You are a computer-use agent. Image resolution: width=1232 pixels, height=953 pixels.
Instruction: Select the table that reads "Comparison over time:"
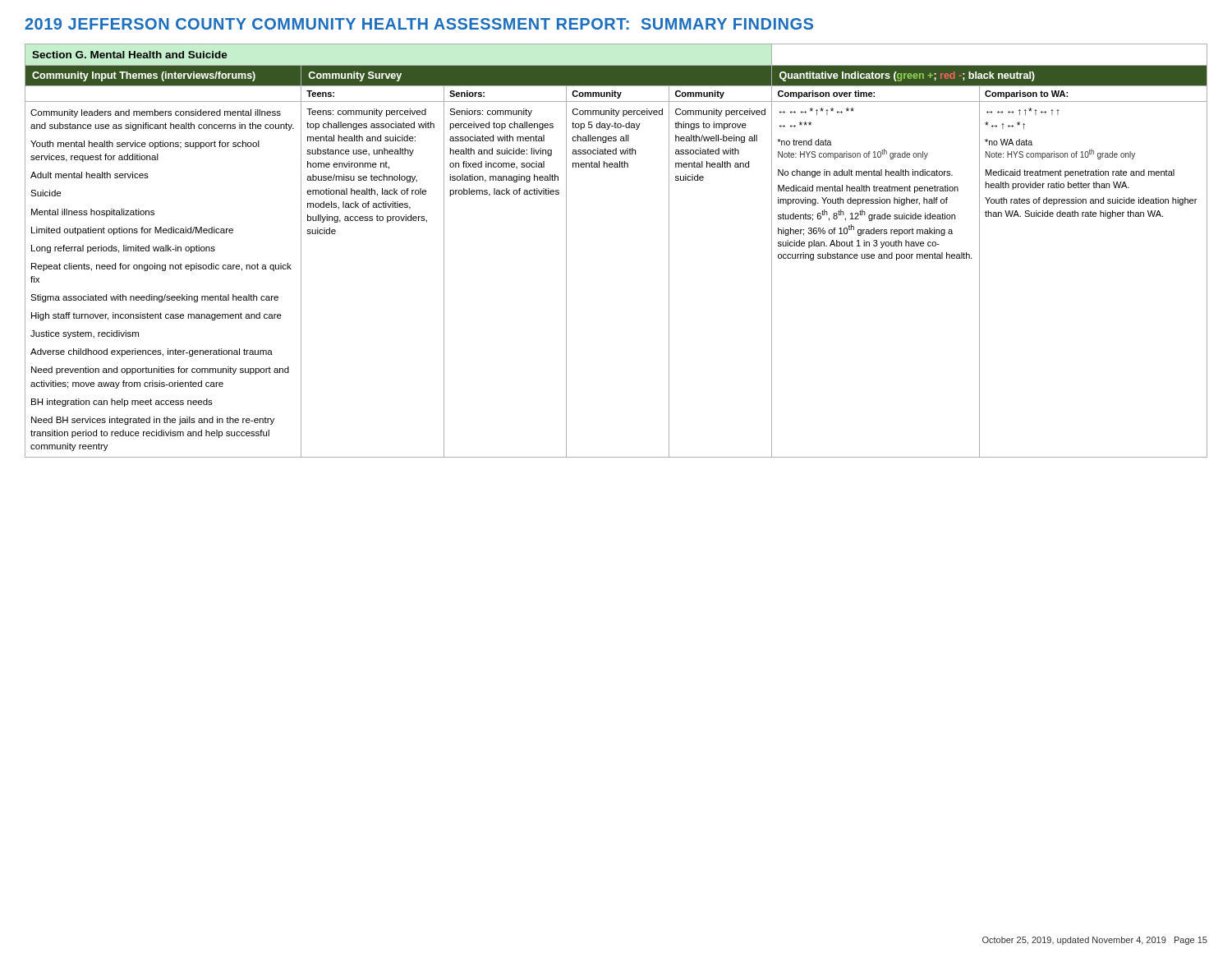pos(616,251)
